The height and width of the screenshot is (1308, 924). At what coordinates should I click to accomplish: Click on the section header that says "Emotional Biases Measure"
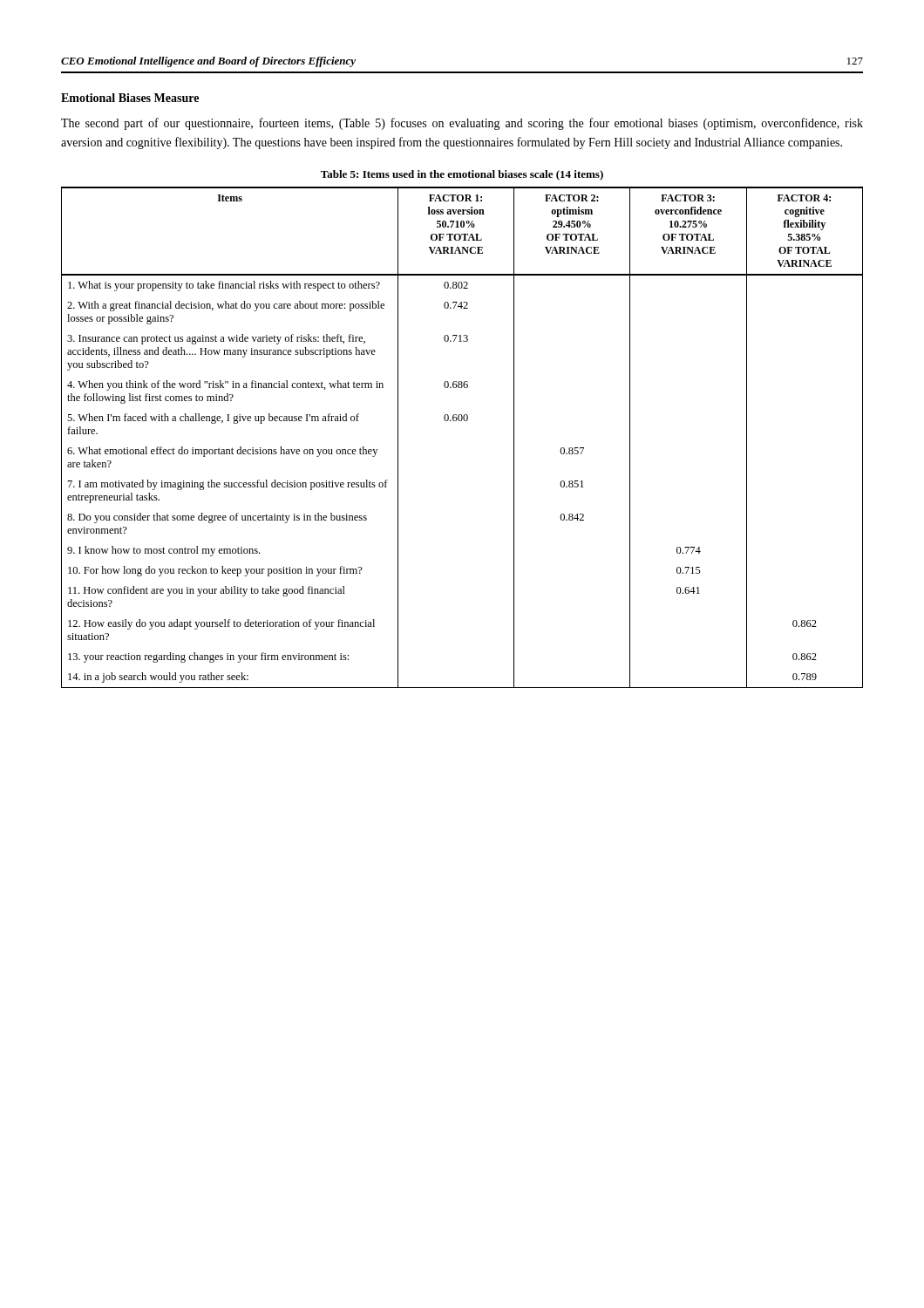click(x=130, y=98)
